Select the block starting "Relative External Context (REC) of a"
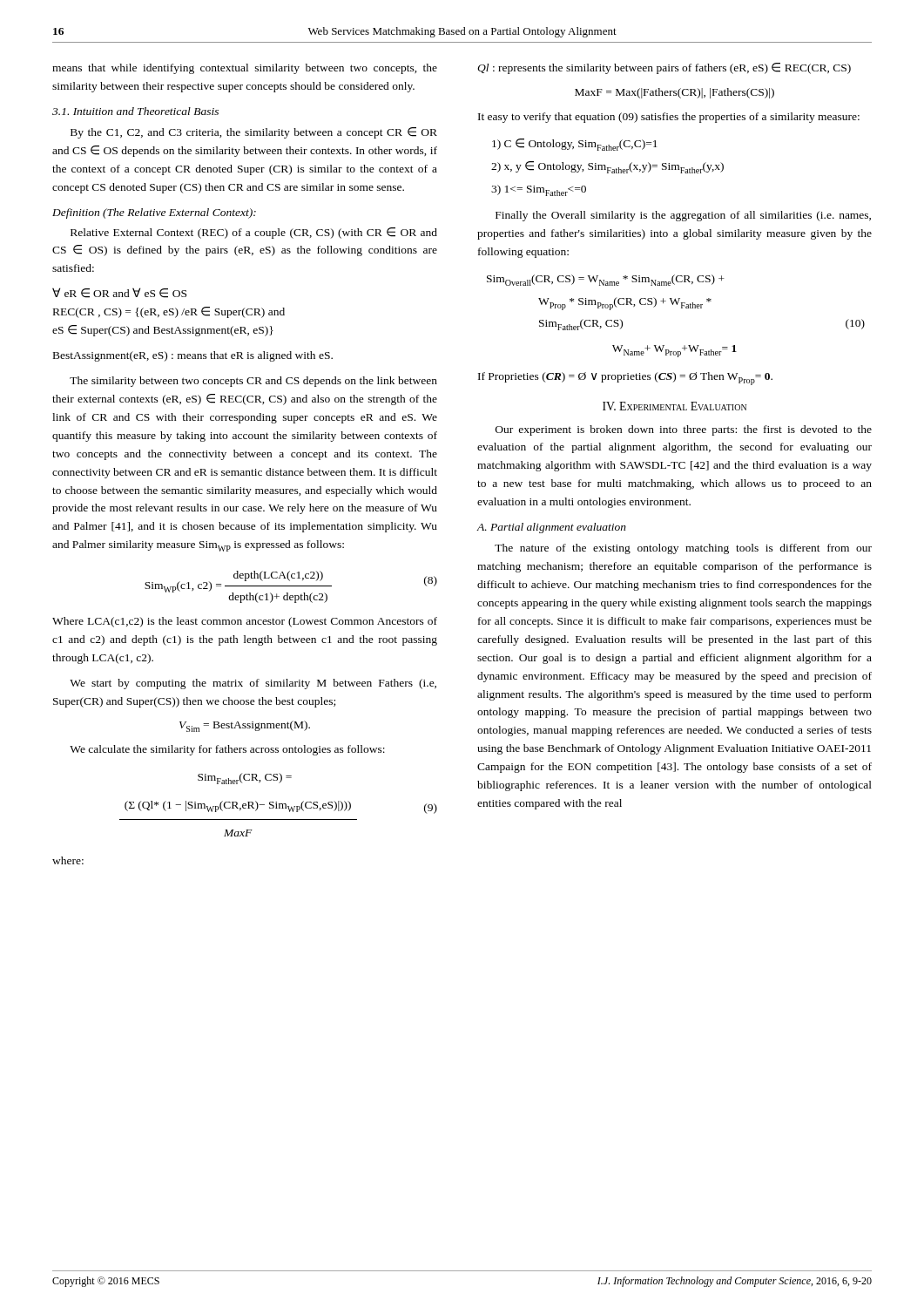The height and width of the screenshot is (1307, 924). [245, 251]
